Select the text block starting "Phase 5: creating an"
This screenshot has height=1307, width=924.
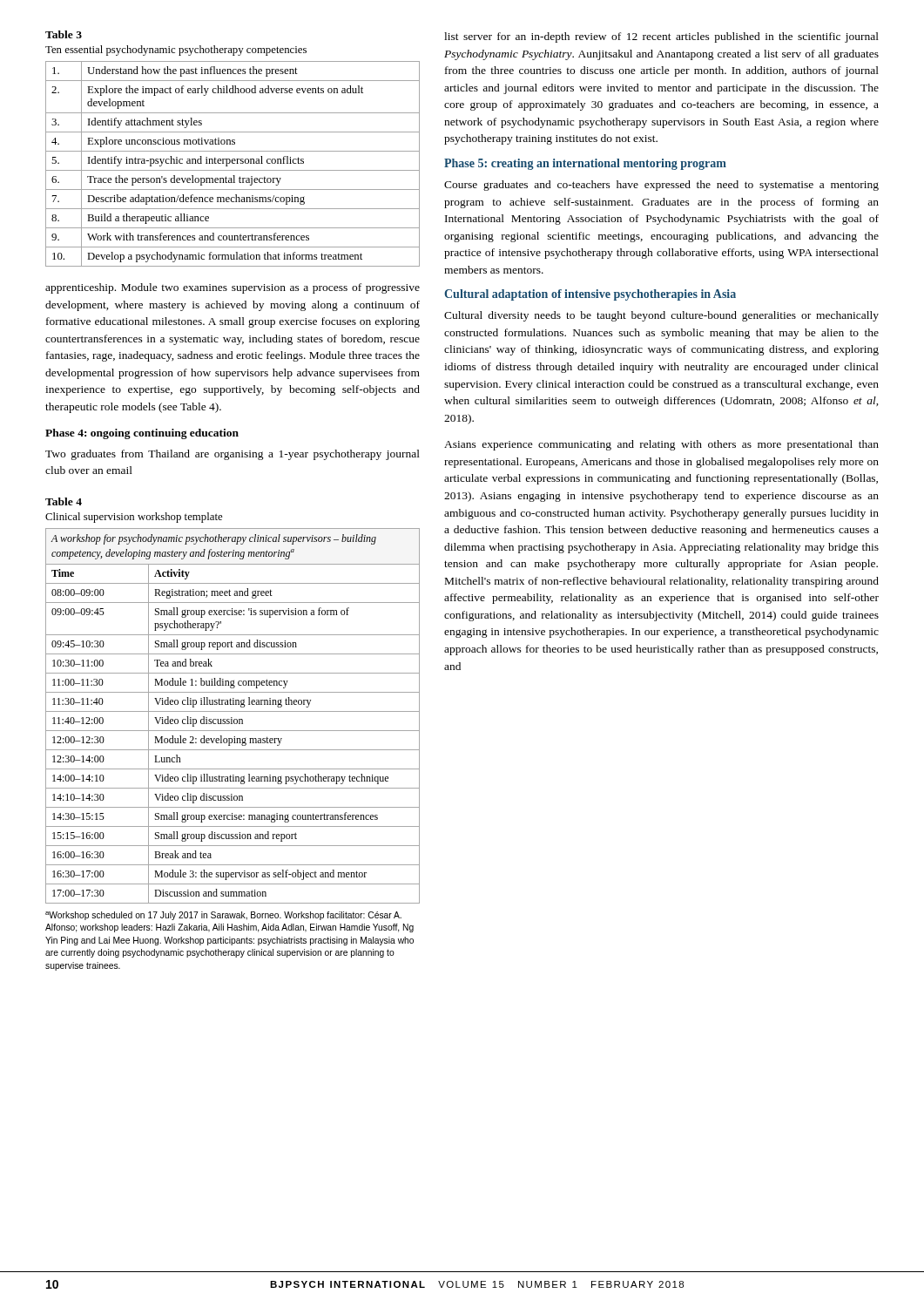(585, 163)
